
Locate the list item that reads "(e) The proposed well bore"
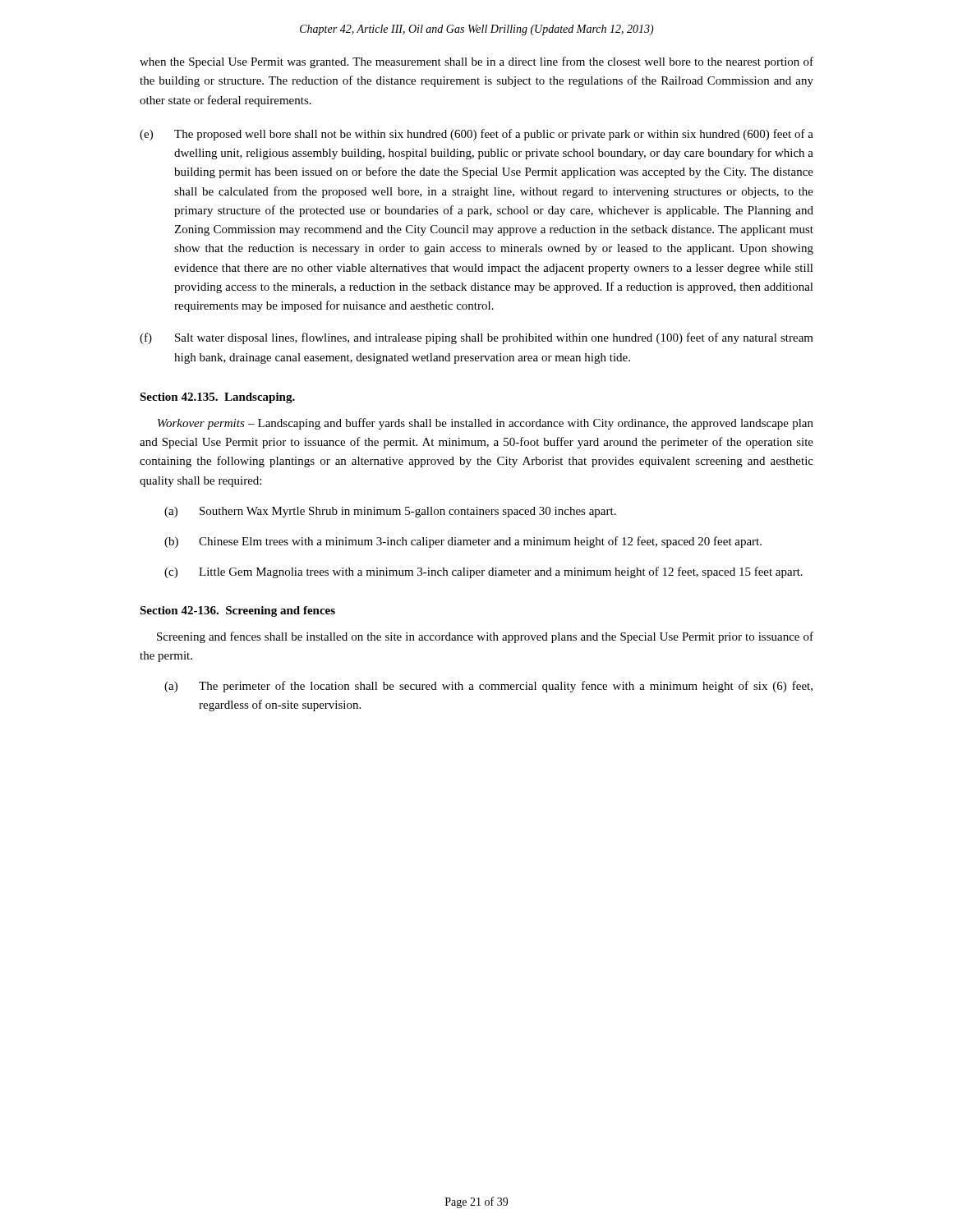(476, 220)
